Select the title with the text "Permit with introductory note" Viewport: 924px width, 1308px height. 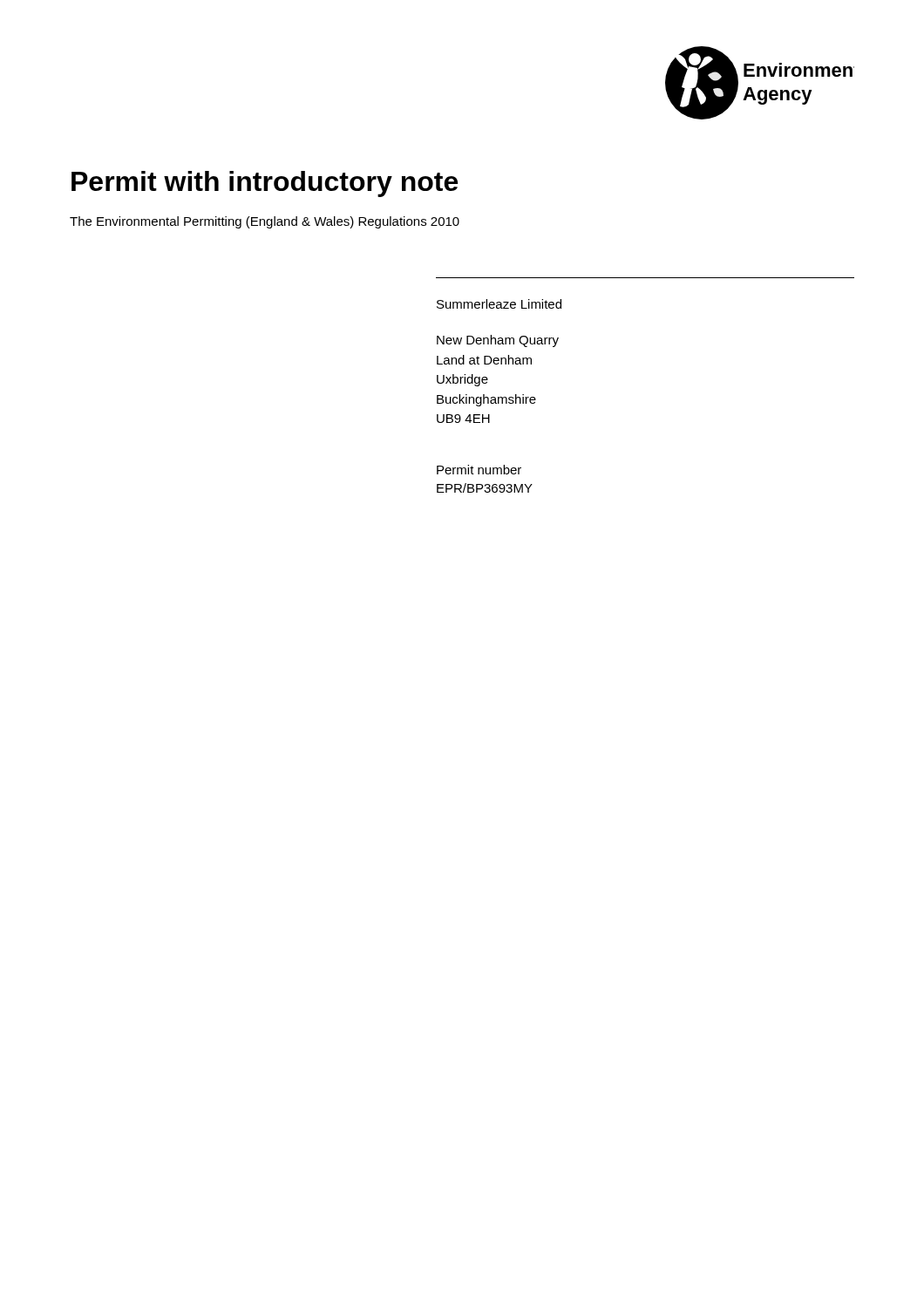click(462, 182)
